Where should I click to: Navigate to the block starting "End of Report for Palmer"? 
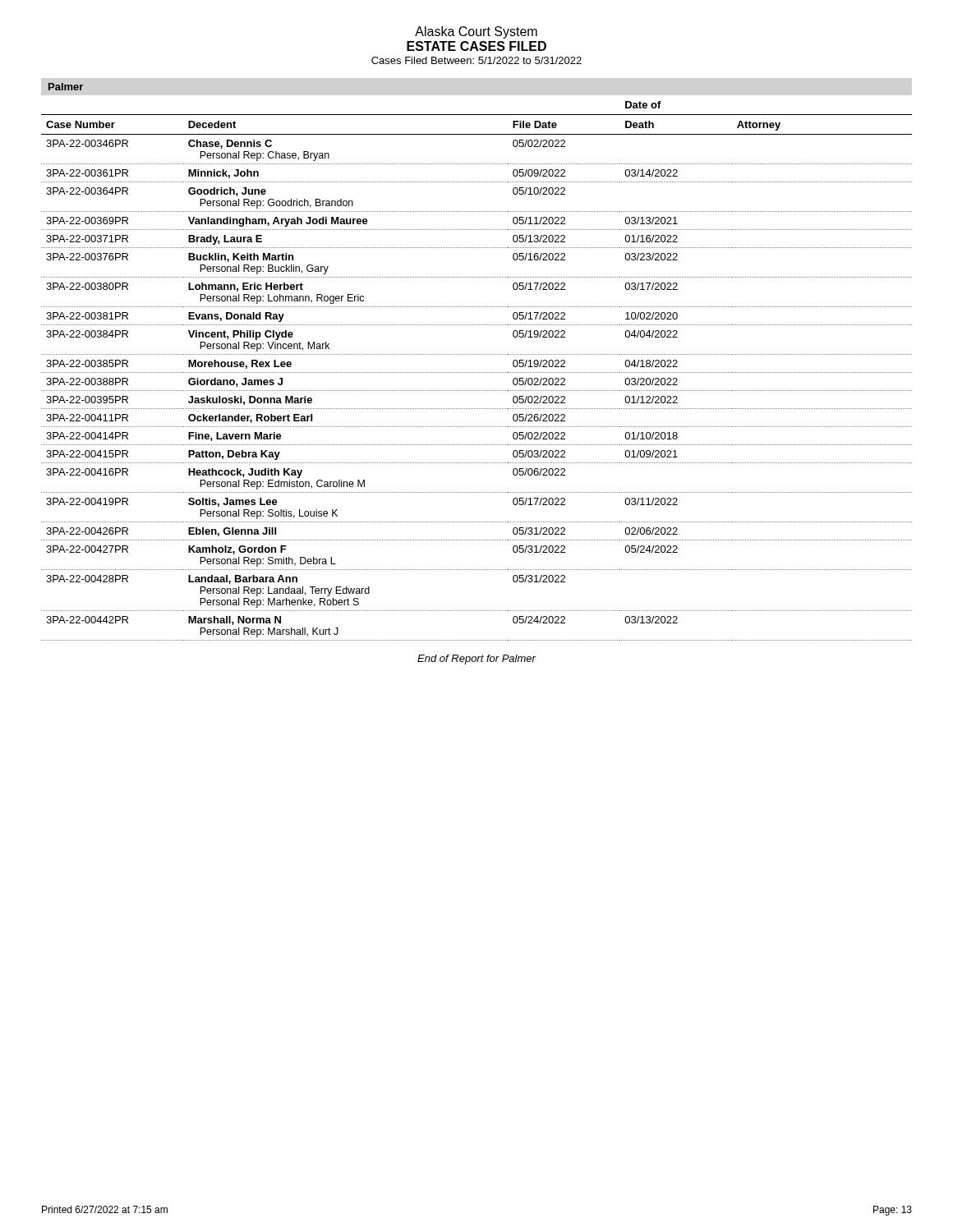coord(476,658)
